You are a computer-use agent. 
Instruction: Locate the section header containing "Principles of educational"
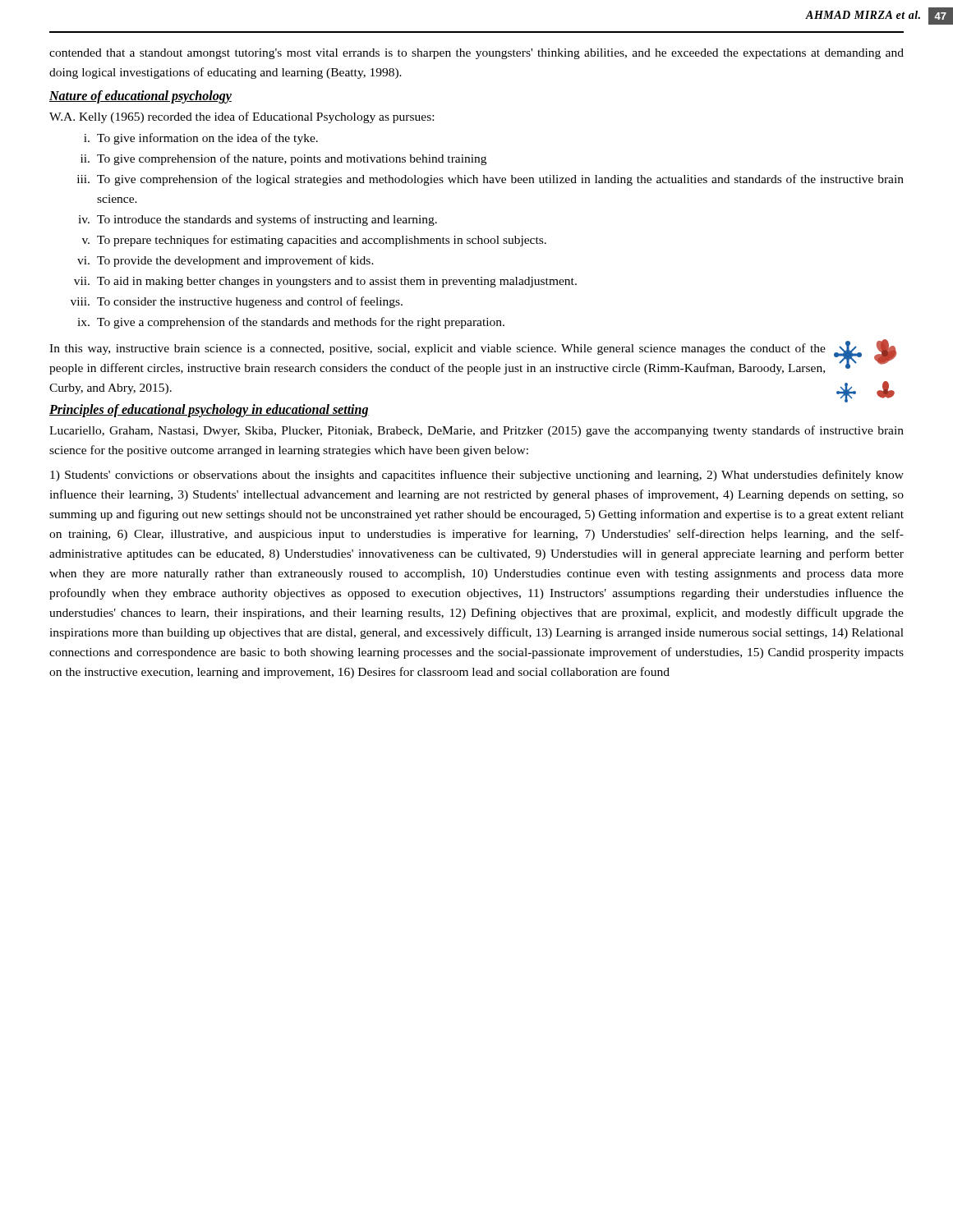click(x=209, y=410)
